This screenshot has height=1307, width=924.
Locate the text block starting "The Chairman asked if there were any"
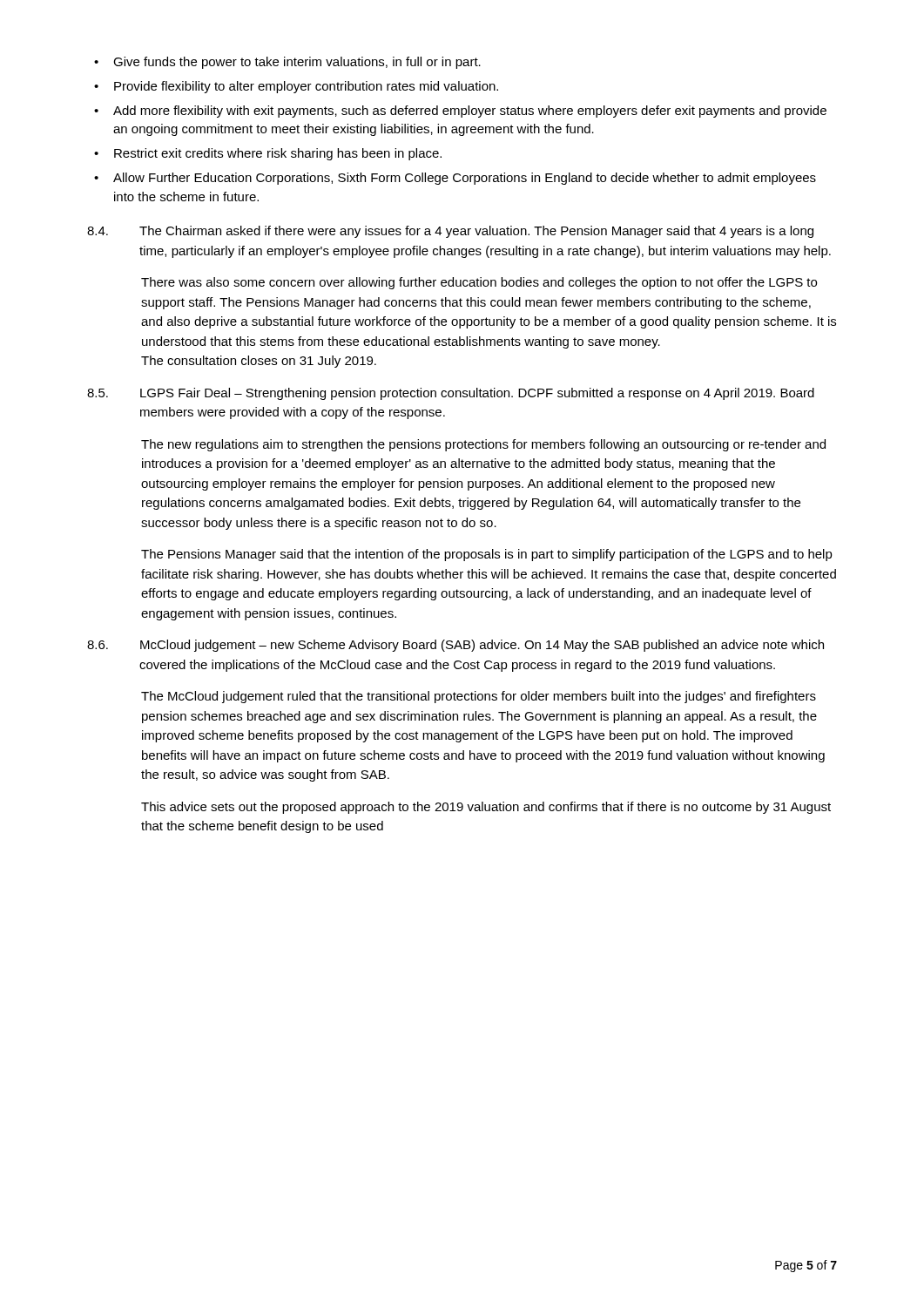[x=485, y=240]
